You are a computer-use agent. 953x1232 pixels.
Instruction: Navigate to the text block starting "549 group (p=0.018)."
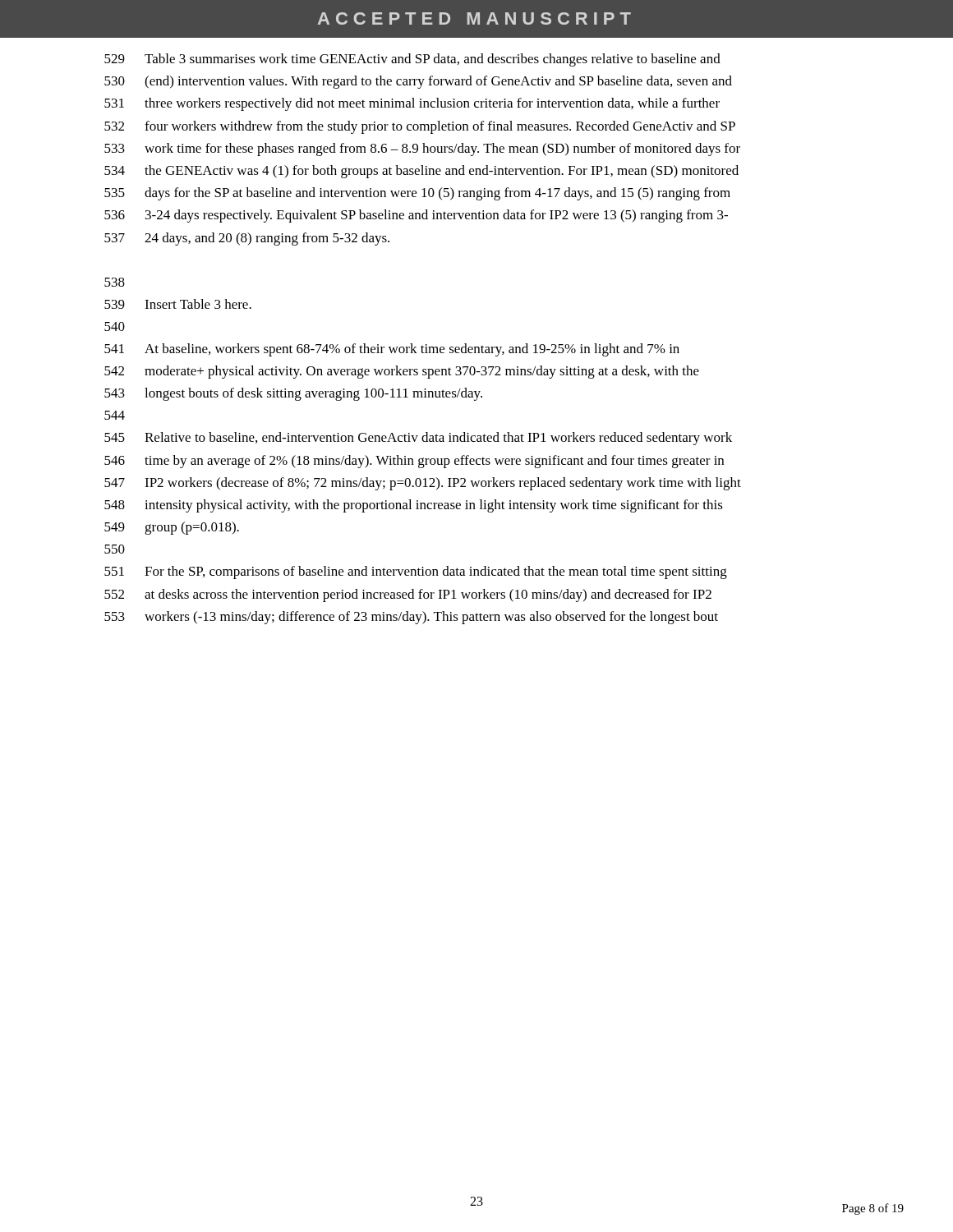(x=172, y=528)
